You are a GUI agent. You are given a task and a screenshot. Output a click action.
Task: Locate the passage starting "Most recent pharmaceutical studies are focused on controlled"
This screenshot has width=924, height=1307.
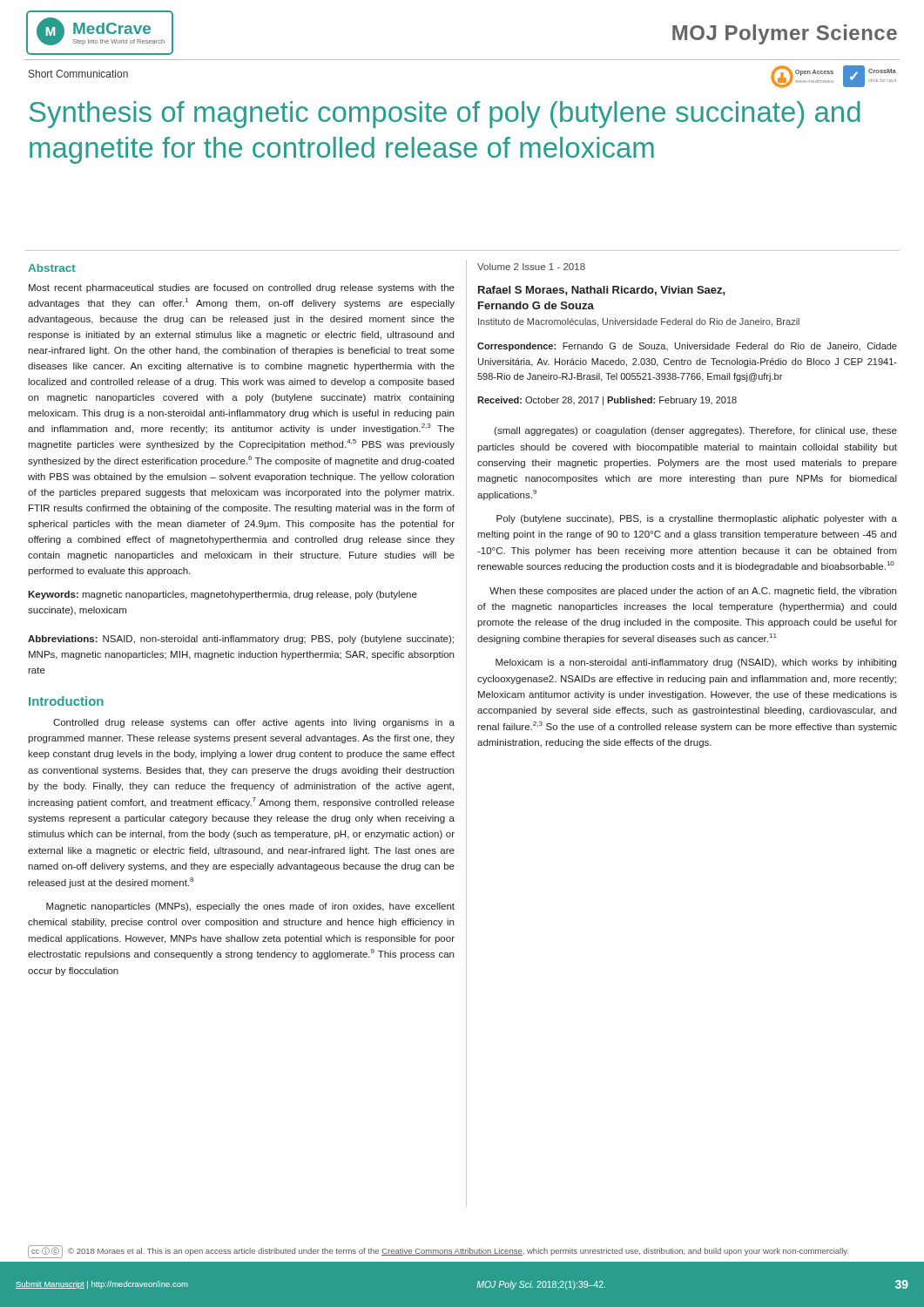tap(241, 429)
